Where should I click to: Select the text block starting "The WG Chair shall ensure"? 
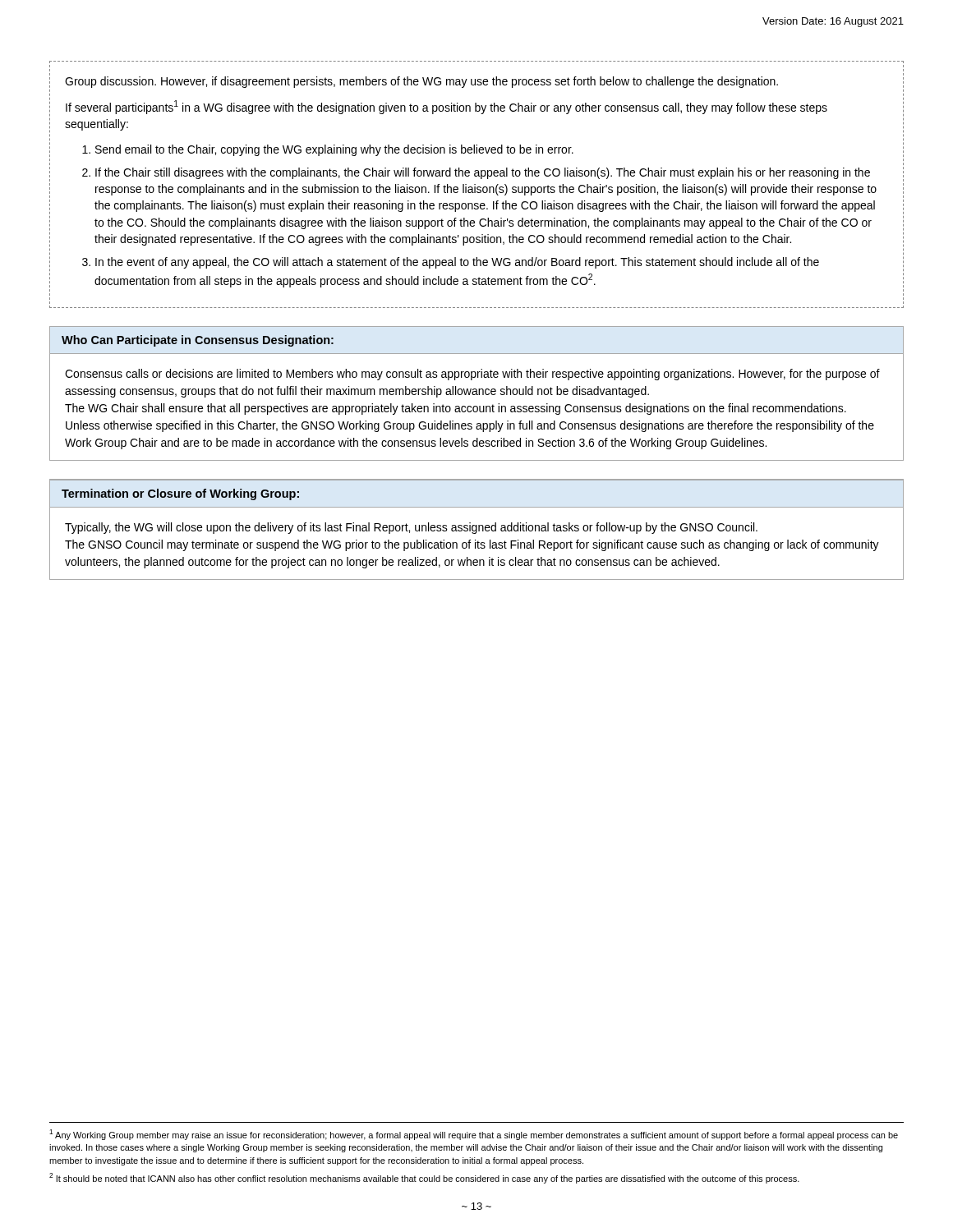(476, 408)
